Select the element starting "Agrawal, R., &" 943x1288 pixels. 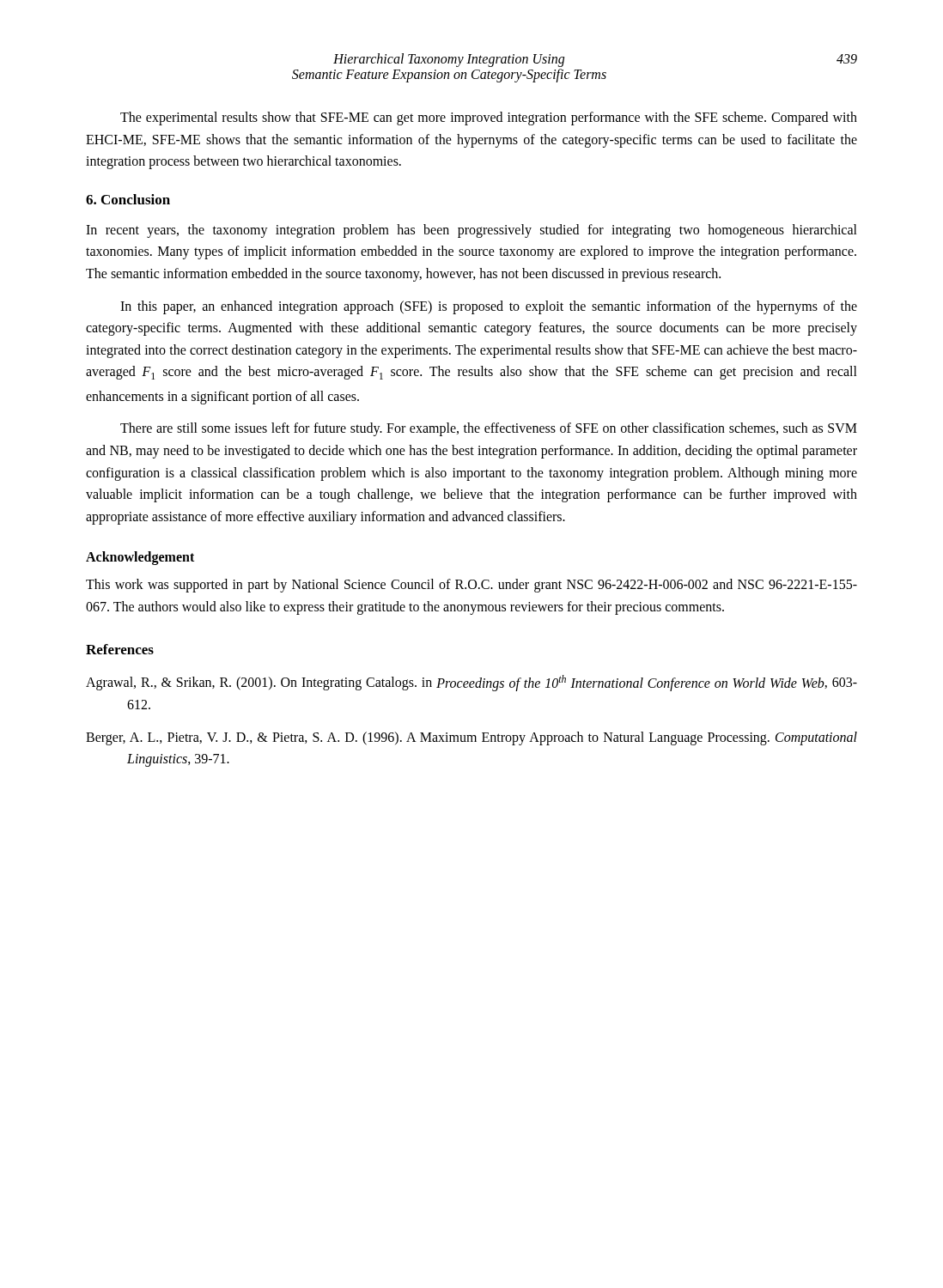[x=472, y=692]
